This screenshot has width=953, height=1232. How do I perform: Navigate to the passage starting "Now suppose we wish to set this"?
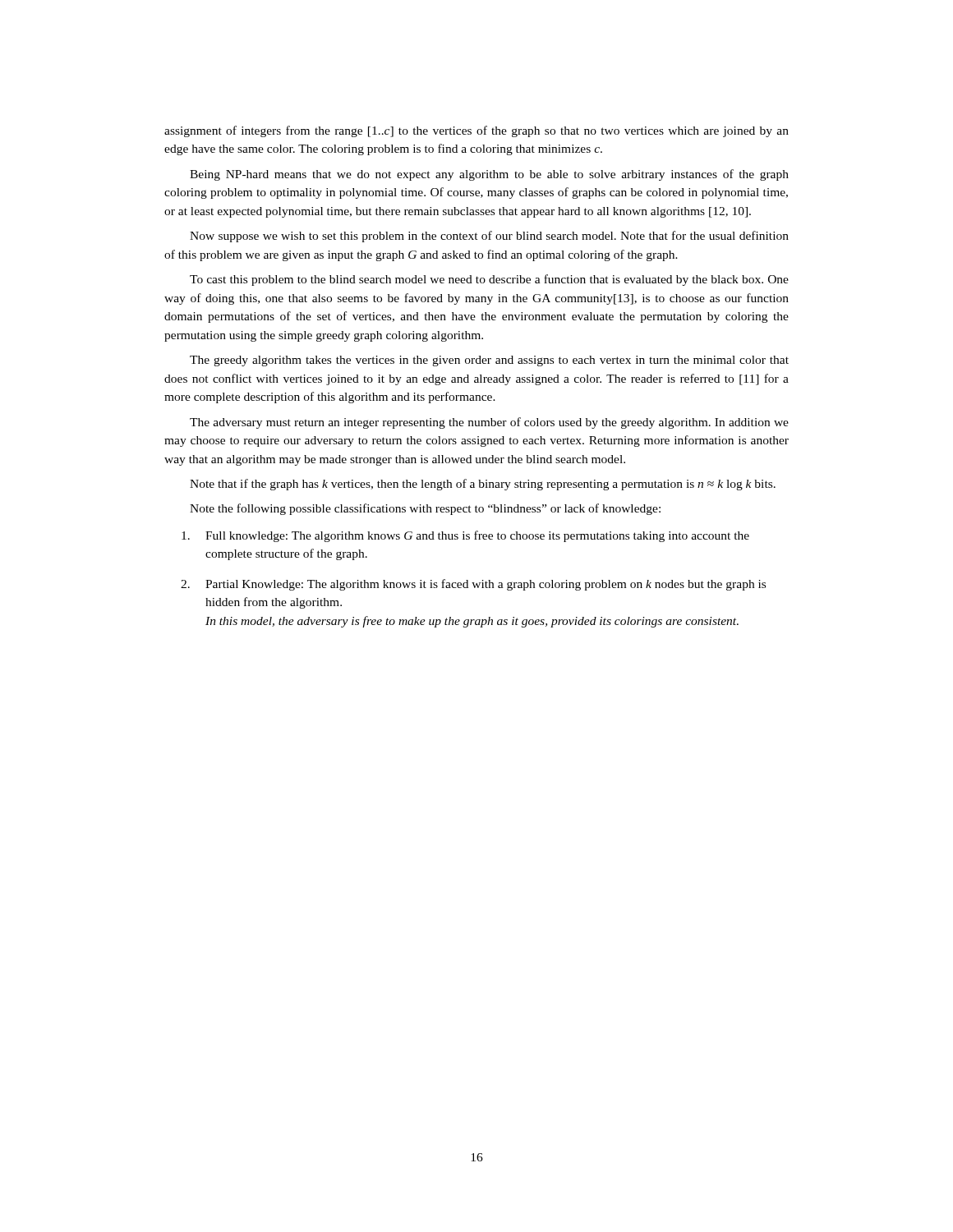pos(476,245)
